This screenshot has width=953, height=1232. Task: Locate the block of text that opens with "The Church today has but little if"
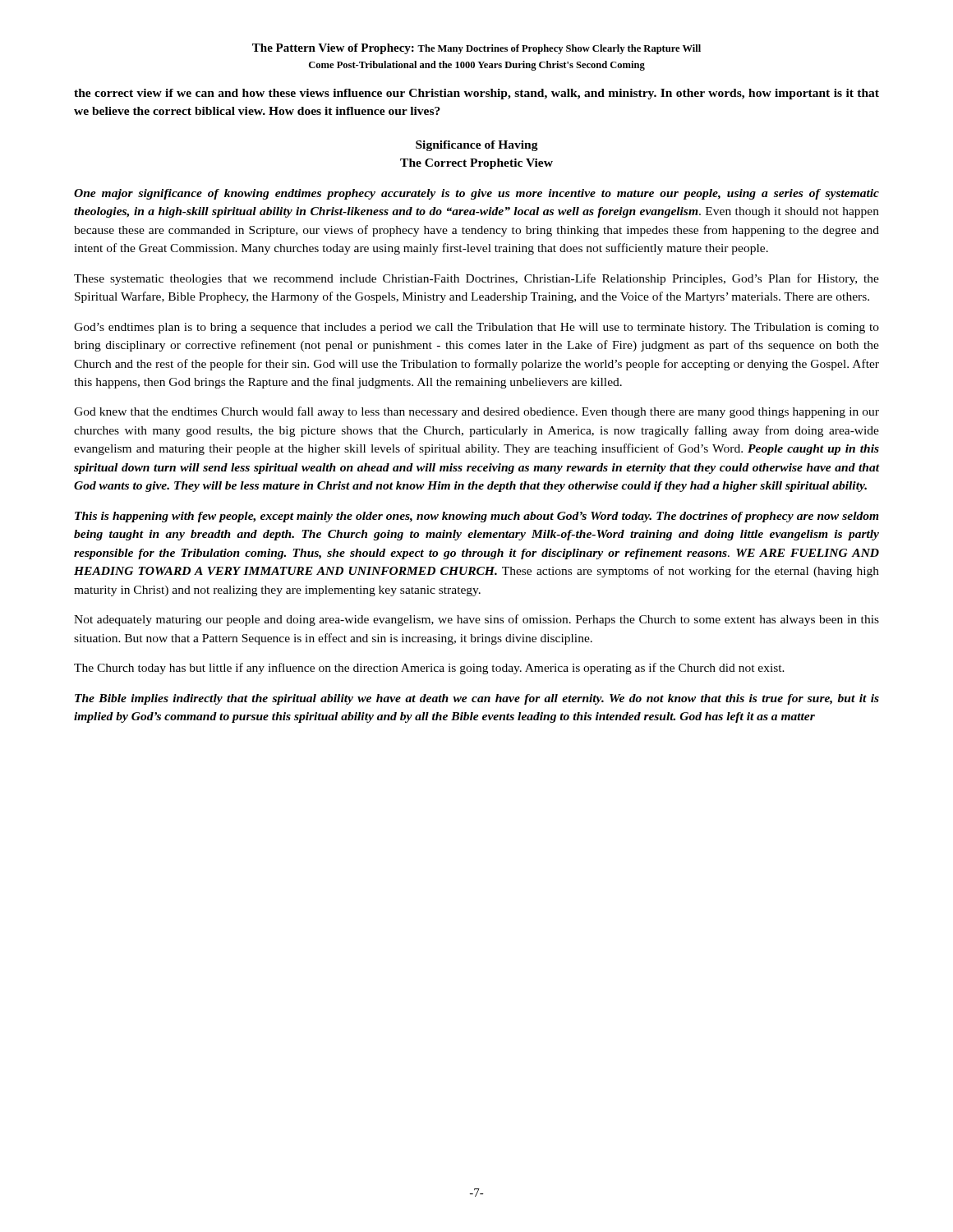point(429,667)
